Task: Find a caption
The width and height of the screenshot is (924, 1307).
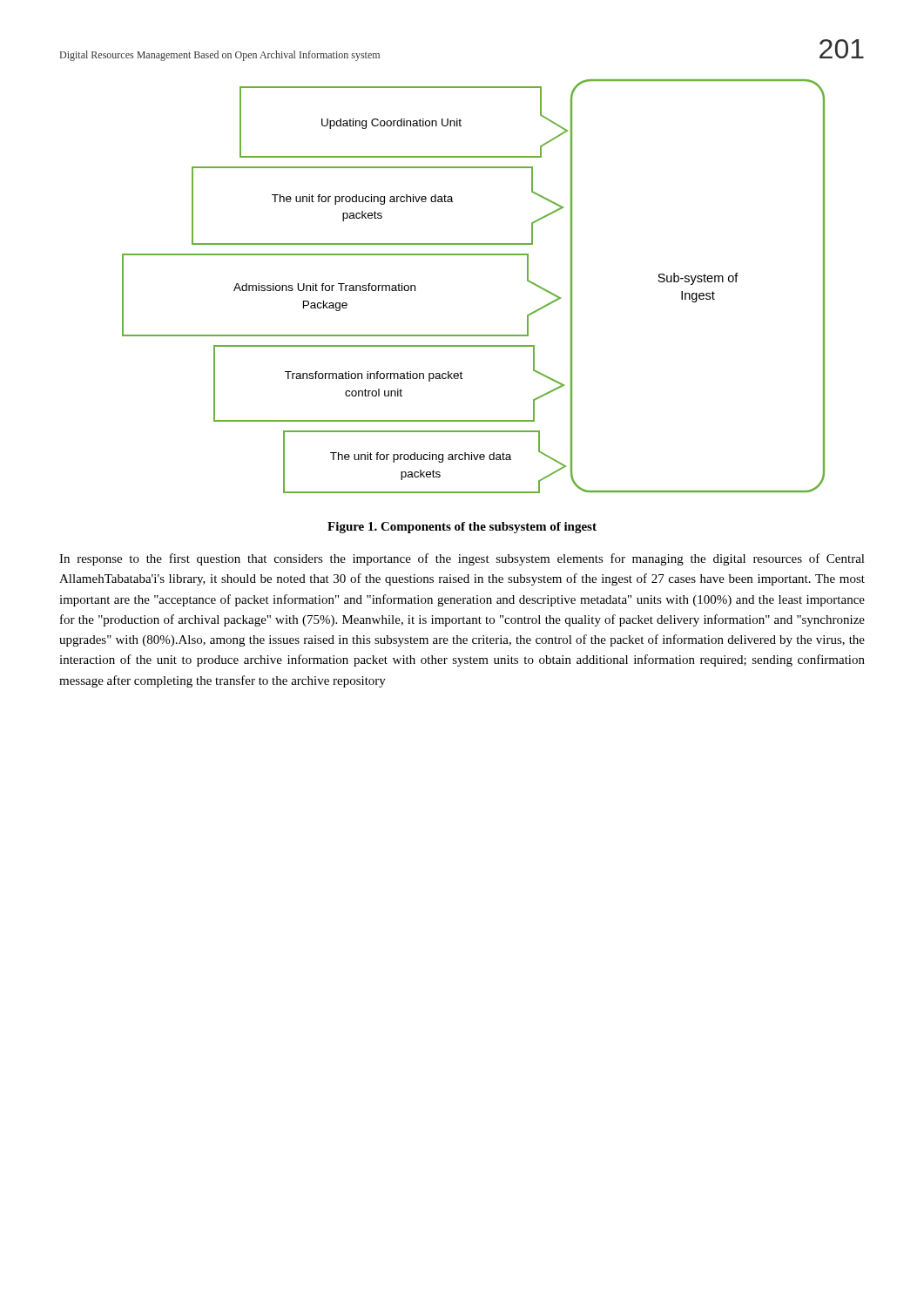Action: (462, 526)
